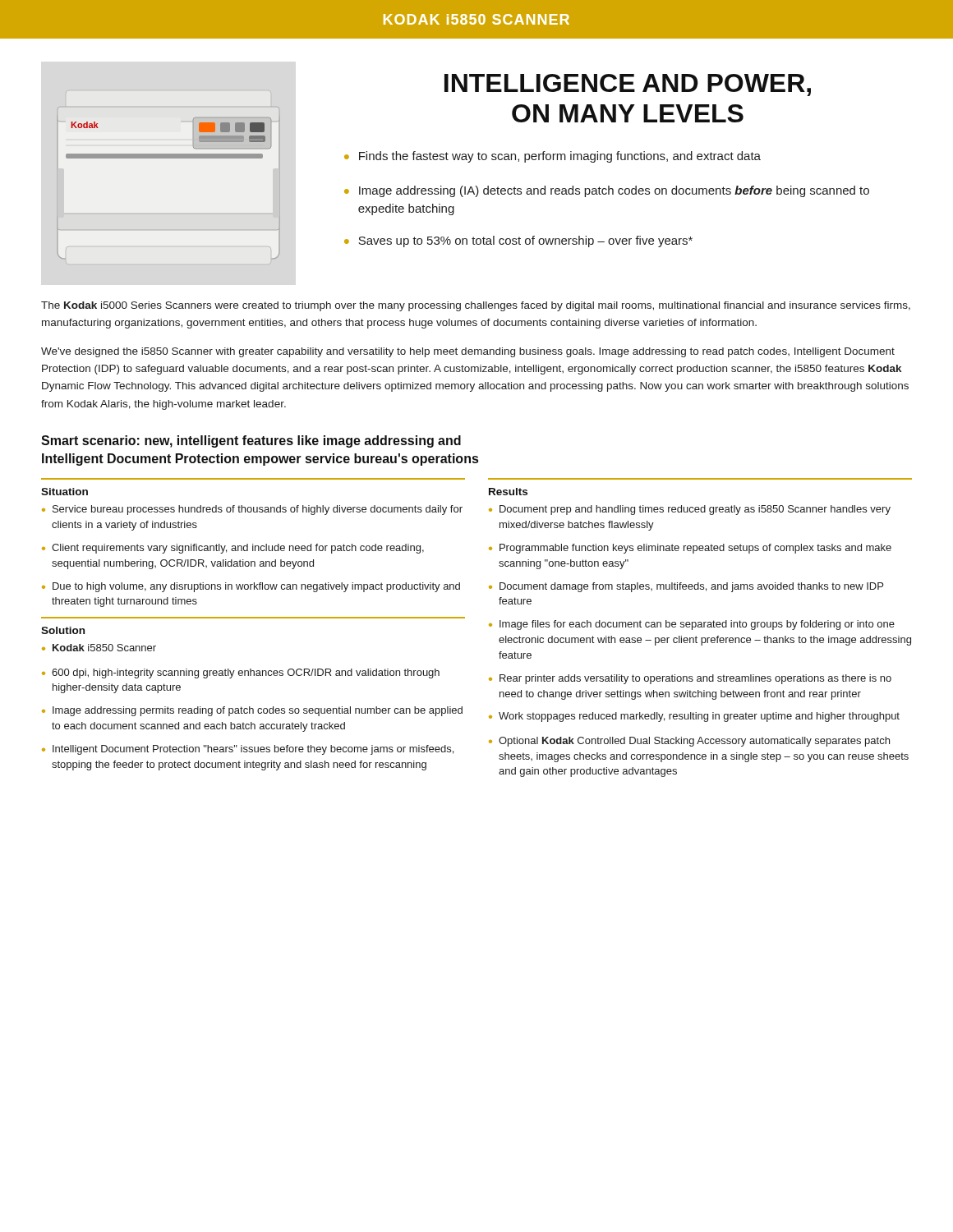The image size is (953, 1232).
Task: Click on the photo
Action: (177, 173)
